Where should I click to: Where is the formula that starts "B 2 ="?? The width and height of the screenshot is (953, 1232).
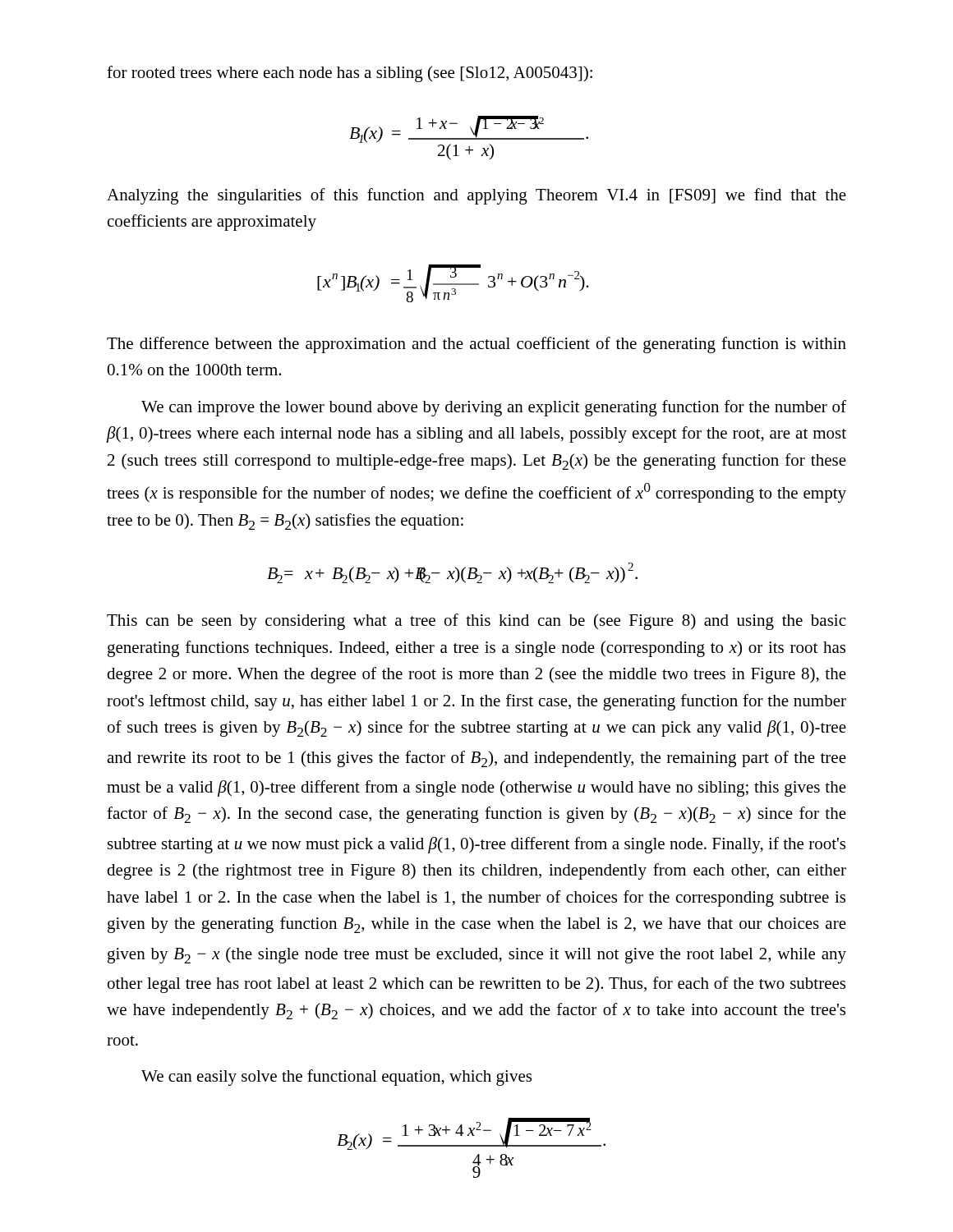click(x=476, y=572)
